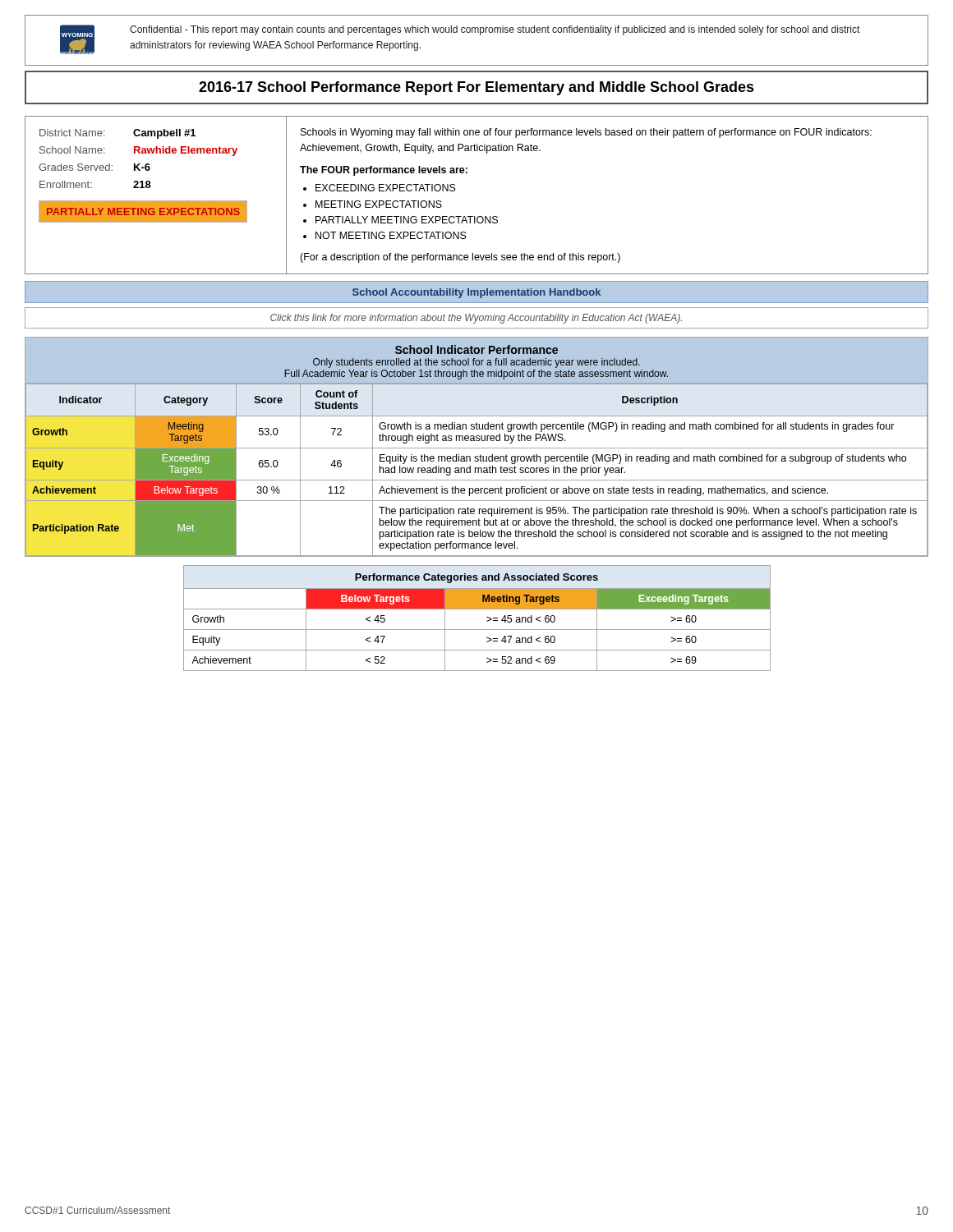
Task: Select the table that reads "District Name: Campbell #1 School"
Action: point(476,195)
